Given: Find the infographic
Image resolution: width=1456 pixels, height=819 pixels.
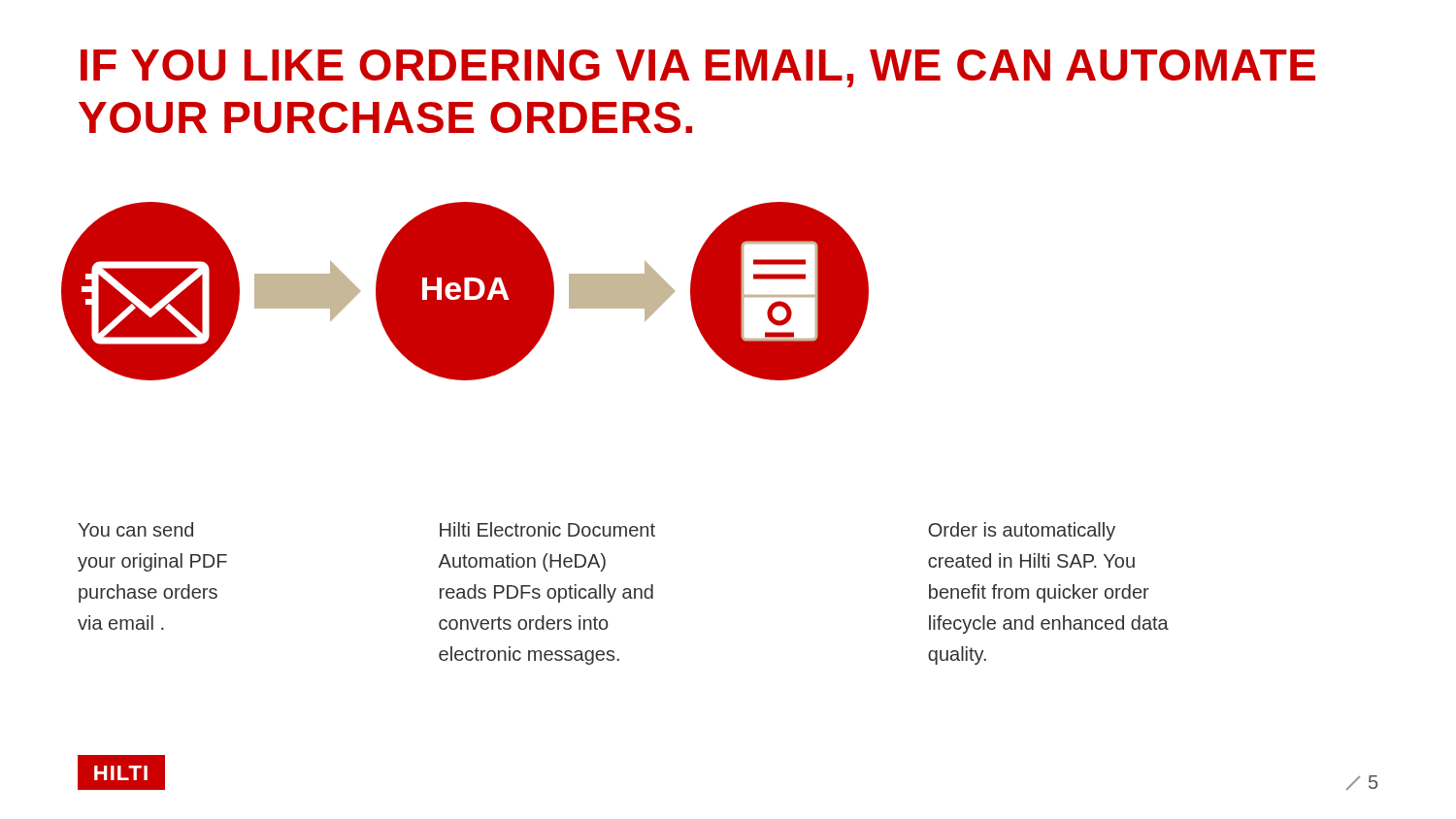Looking at the screenshot, I should (x=728, y=291).
